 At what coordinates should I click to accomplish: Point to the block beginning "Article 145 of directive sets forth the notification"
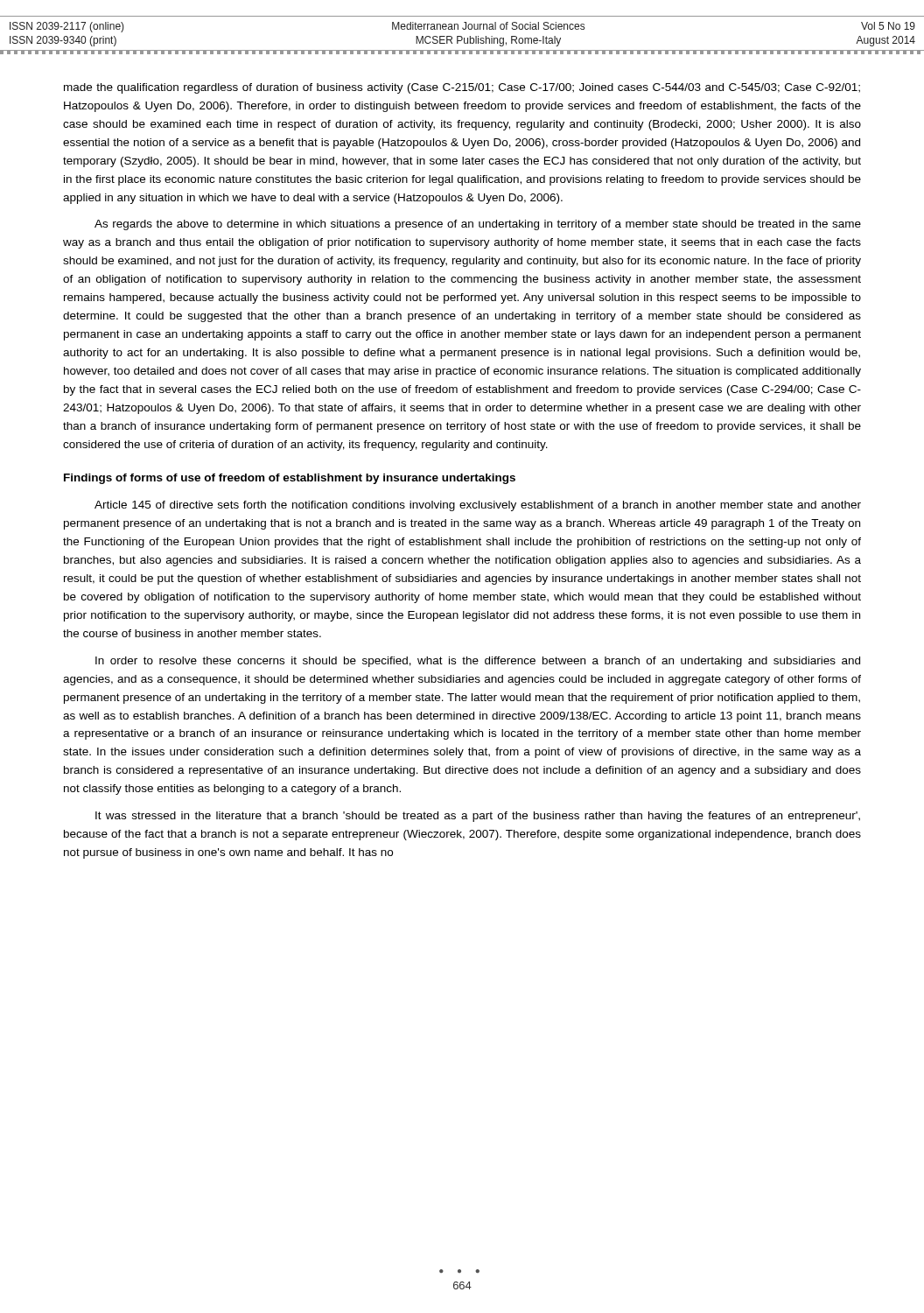click(462, 570)
